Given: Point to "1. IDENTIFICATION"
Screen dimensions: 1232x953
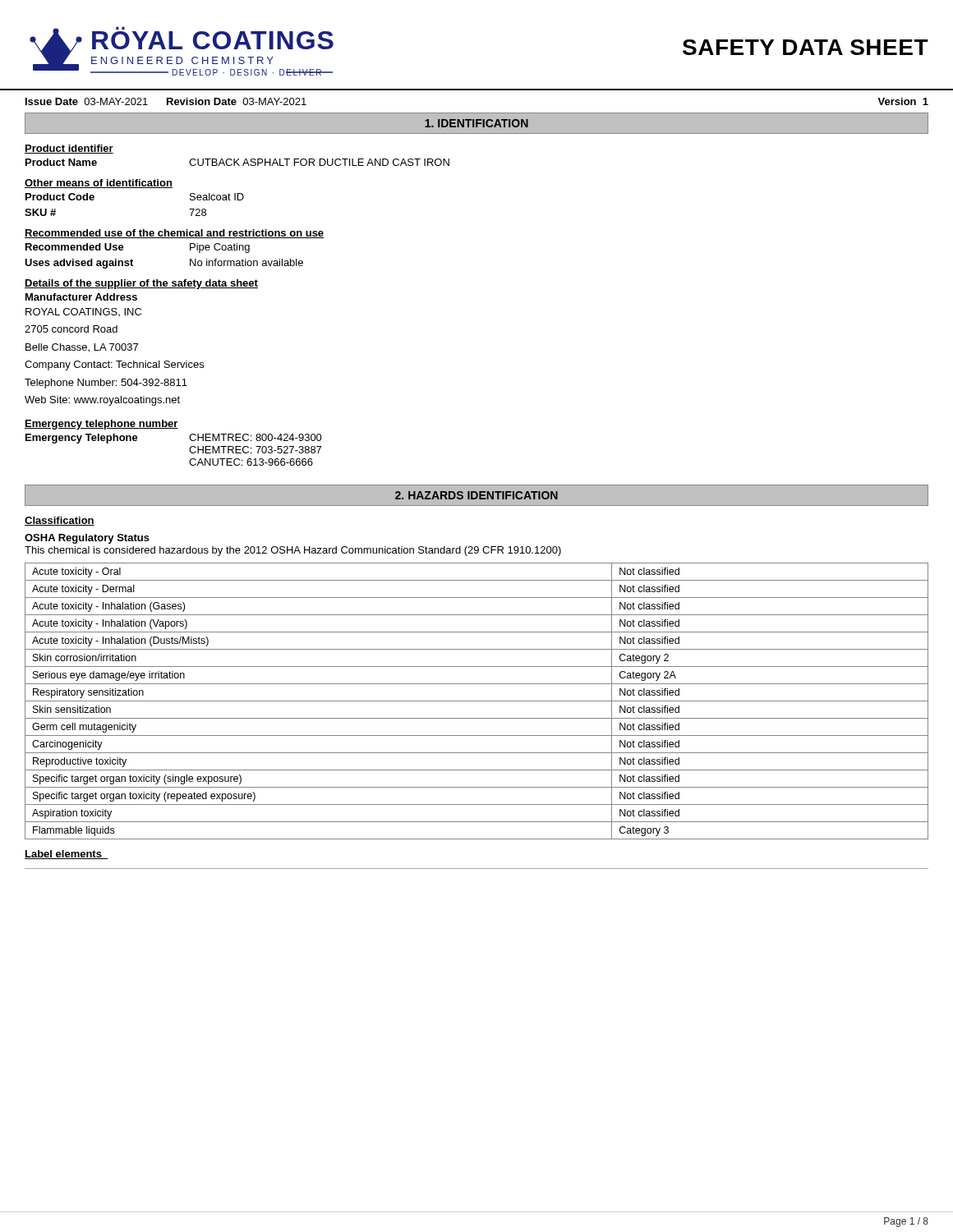Looking at the screenshot, I should coord(476,123).
